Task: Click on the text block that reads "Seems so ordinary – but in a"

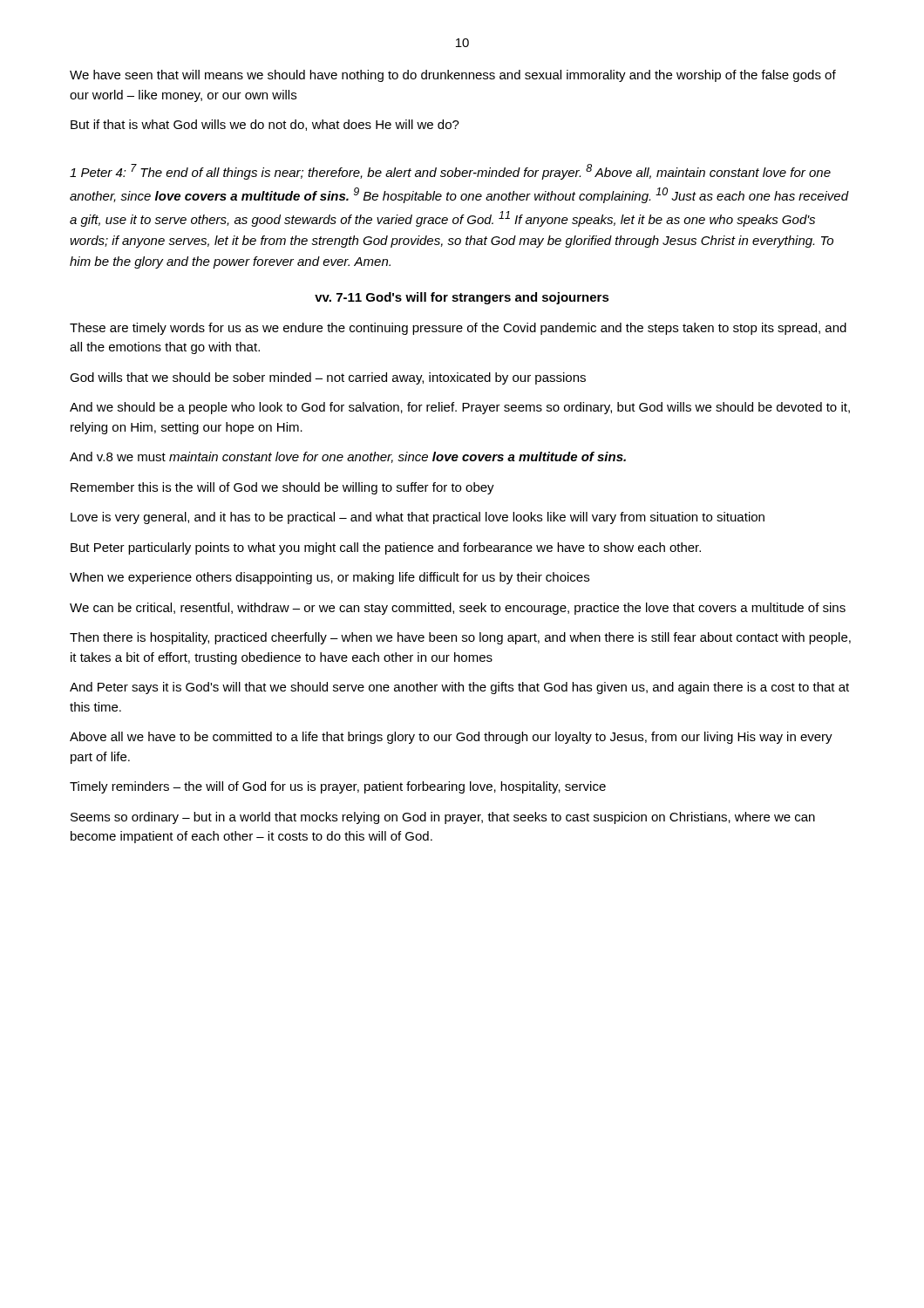Action: [443, 826]
